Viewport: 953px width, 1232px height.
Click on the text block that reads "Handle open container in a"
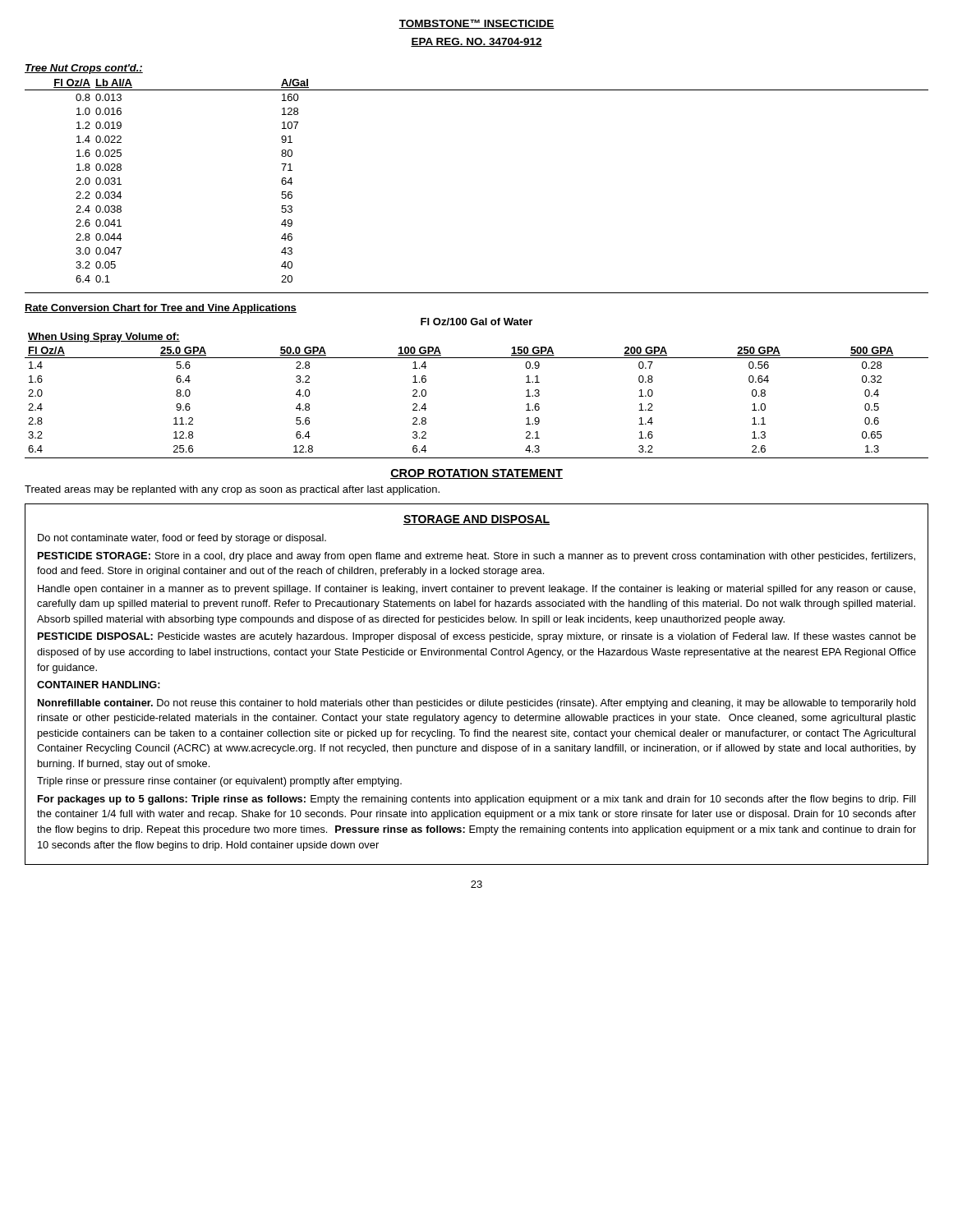[476, 604]
